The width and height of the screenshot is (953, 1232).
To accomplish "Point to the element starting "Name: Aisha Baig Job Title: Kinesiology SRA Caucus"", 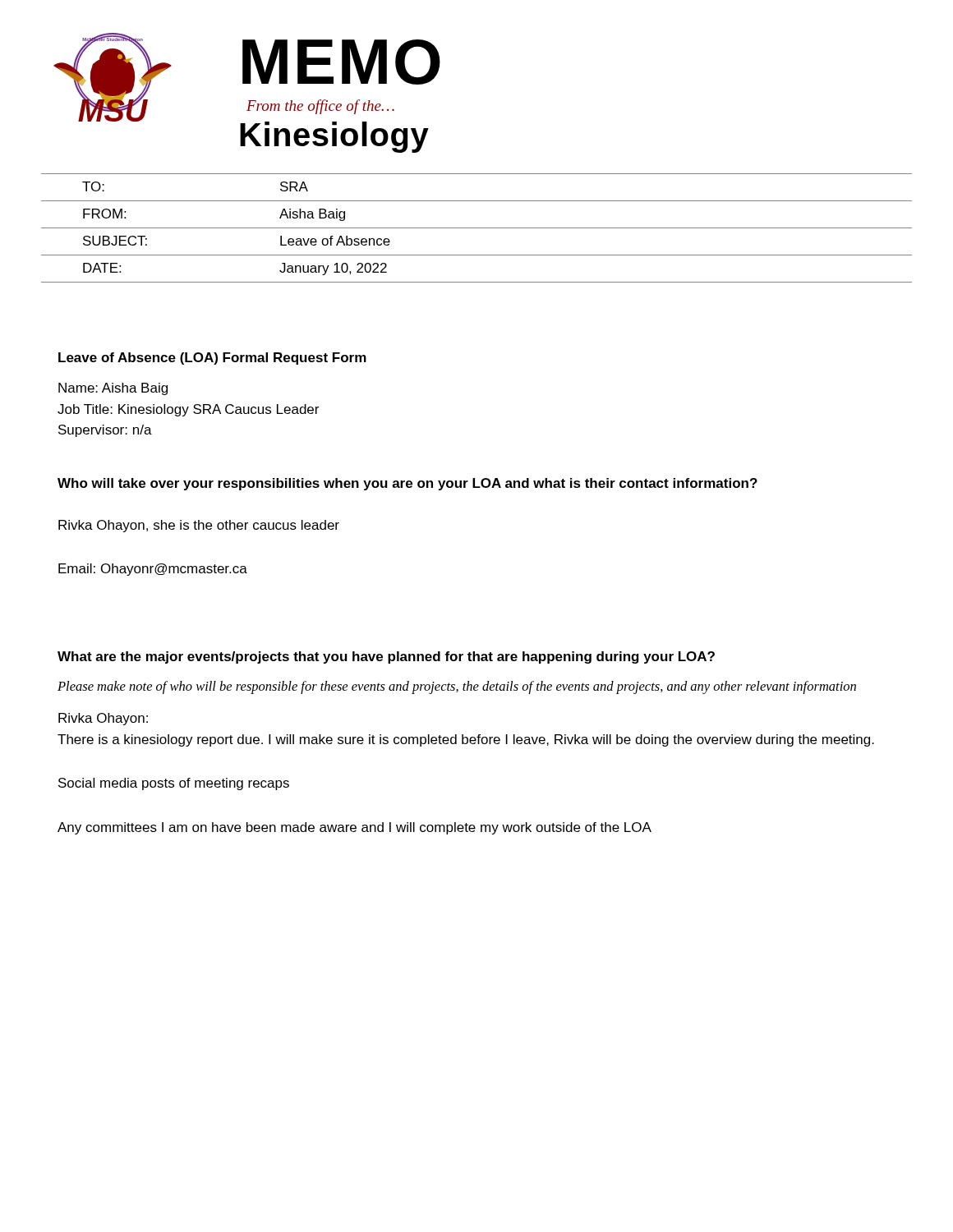I will pos(188,409).
